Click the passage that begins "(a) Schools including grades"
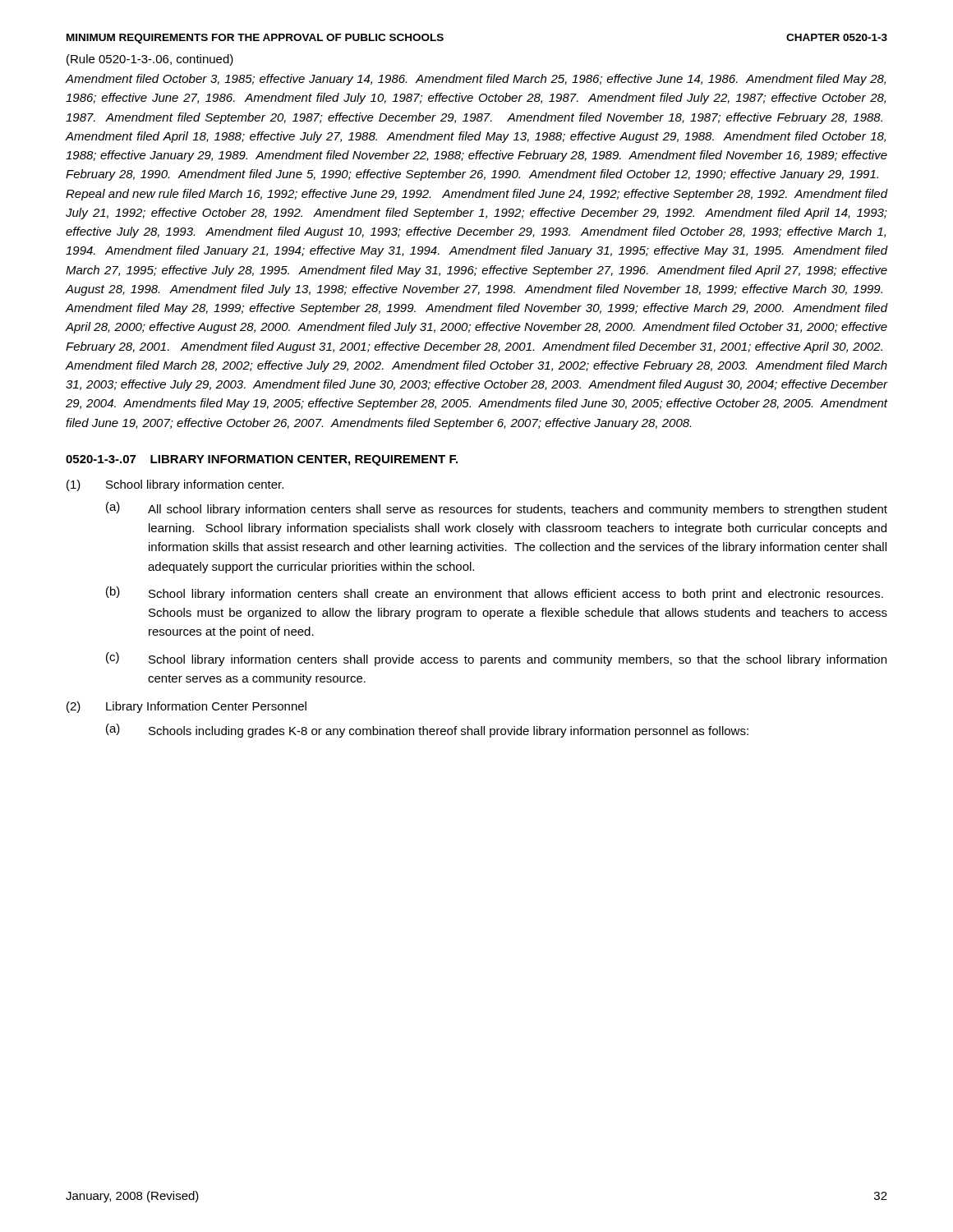The width and height of the screenshot is (953, 1232). (x=496, y=731)
